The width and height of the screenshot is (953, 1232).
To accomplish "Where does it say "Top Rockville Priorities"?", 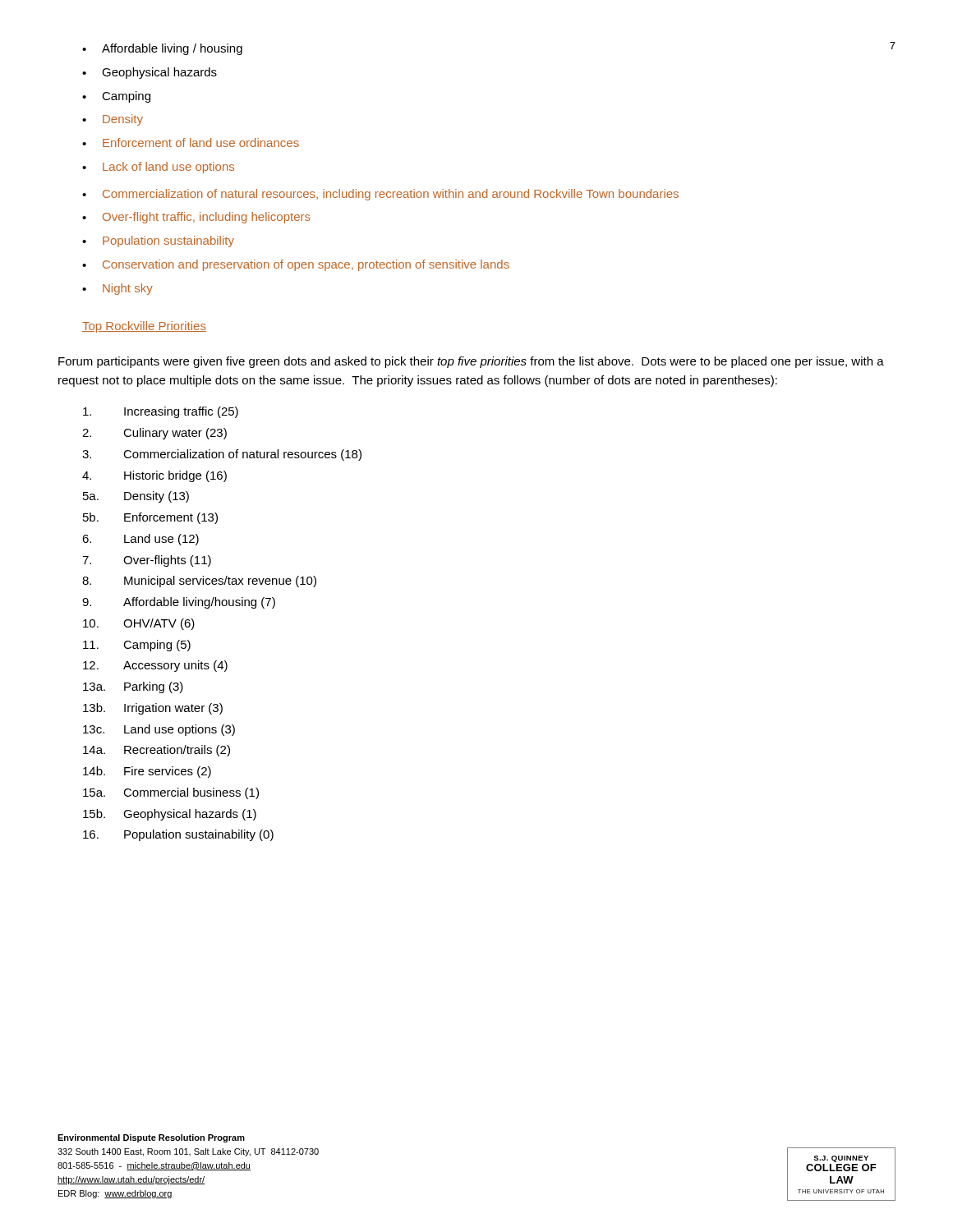I will (x=144, y=326).
